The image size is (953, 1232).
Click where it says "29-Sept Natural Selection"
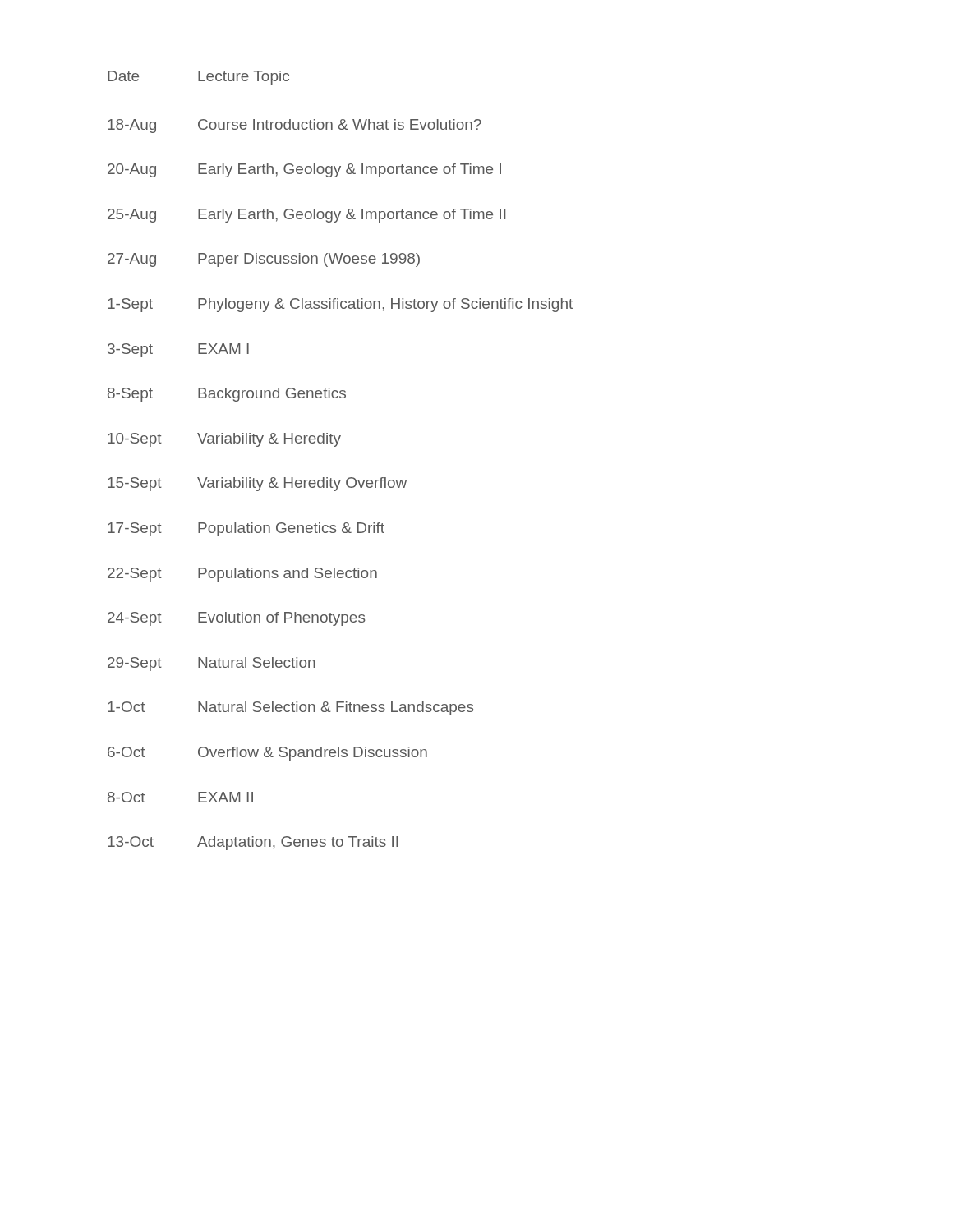click(x=211, y=663)
